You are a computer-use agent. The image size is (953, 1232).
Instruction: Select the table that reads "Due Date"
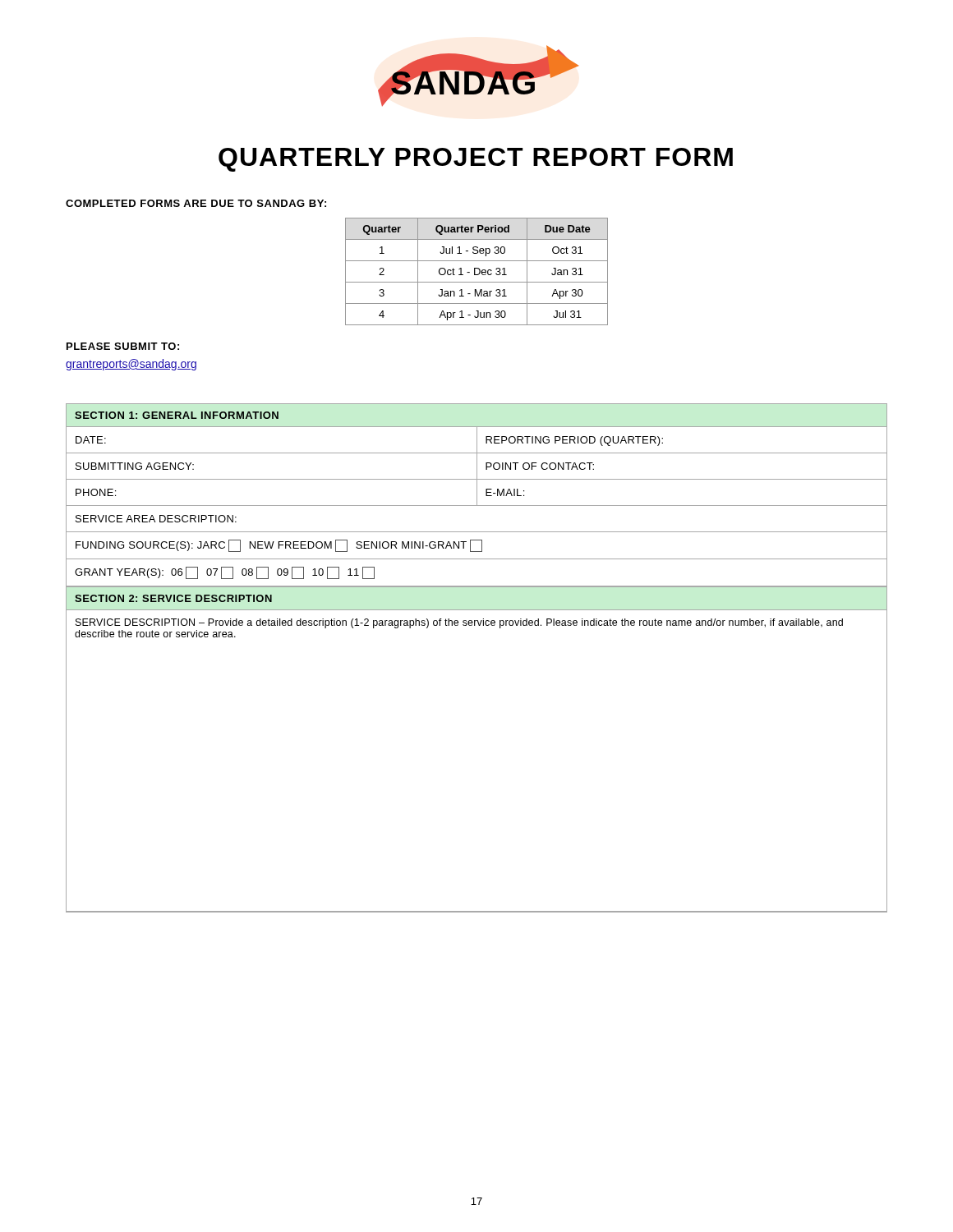[x=476, y=271]
